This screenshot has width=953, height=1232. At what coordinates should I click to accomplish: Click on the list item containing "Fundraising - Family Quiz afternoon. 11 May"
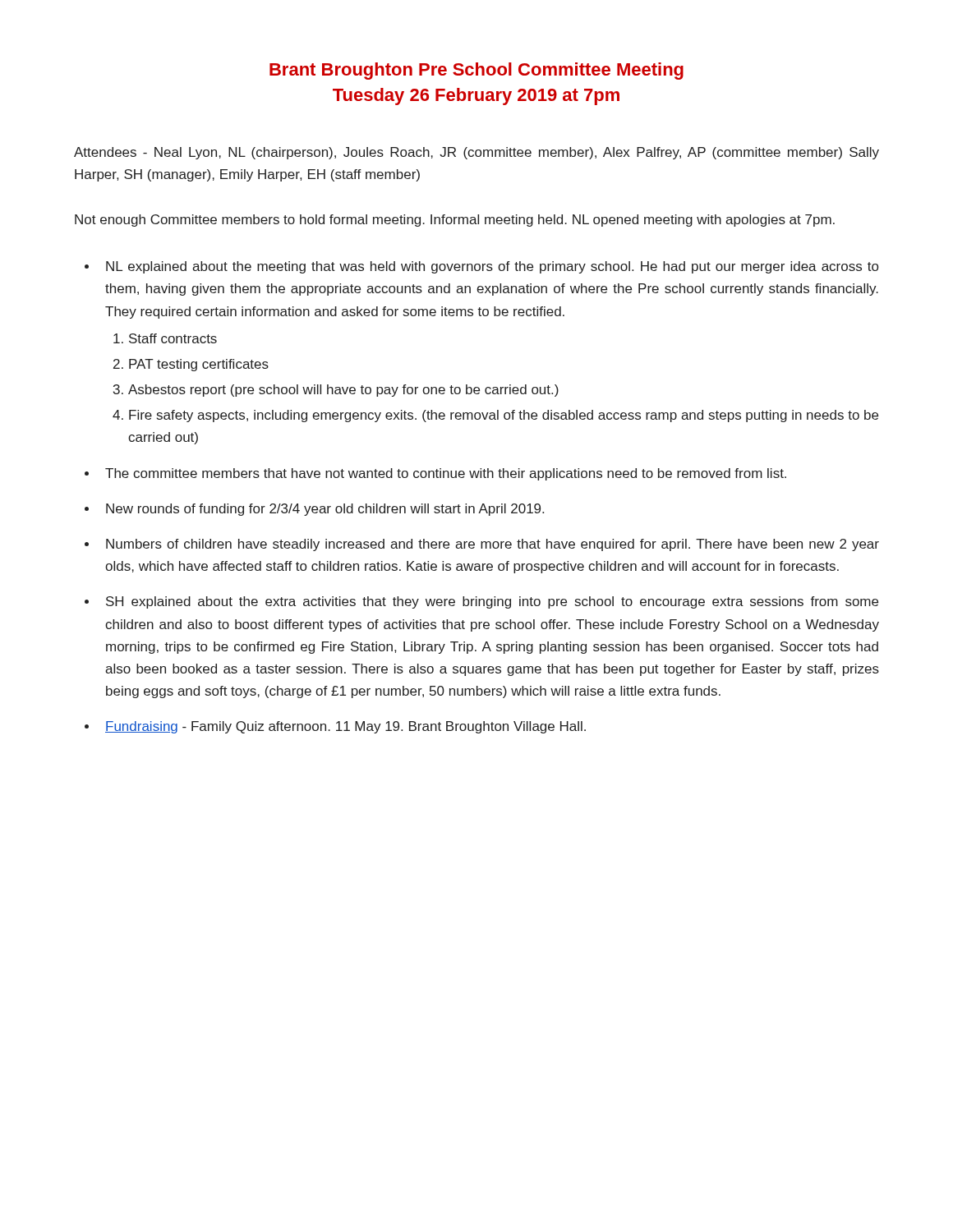[x=346, y=727]
